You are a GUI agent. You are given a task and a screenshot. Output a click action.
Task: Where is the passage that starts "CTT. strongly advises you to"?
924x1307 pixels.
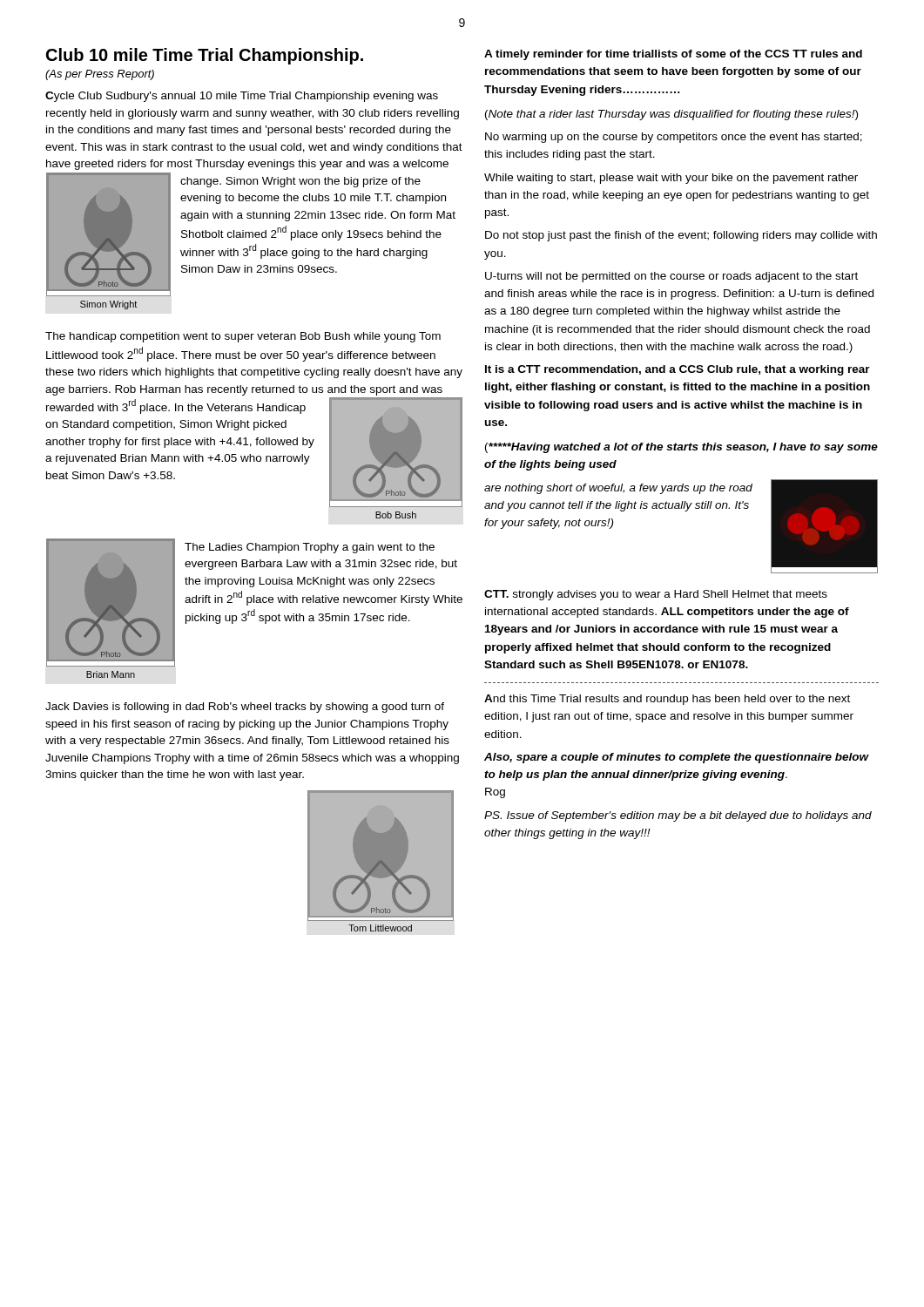tap(681, 629)
